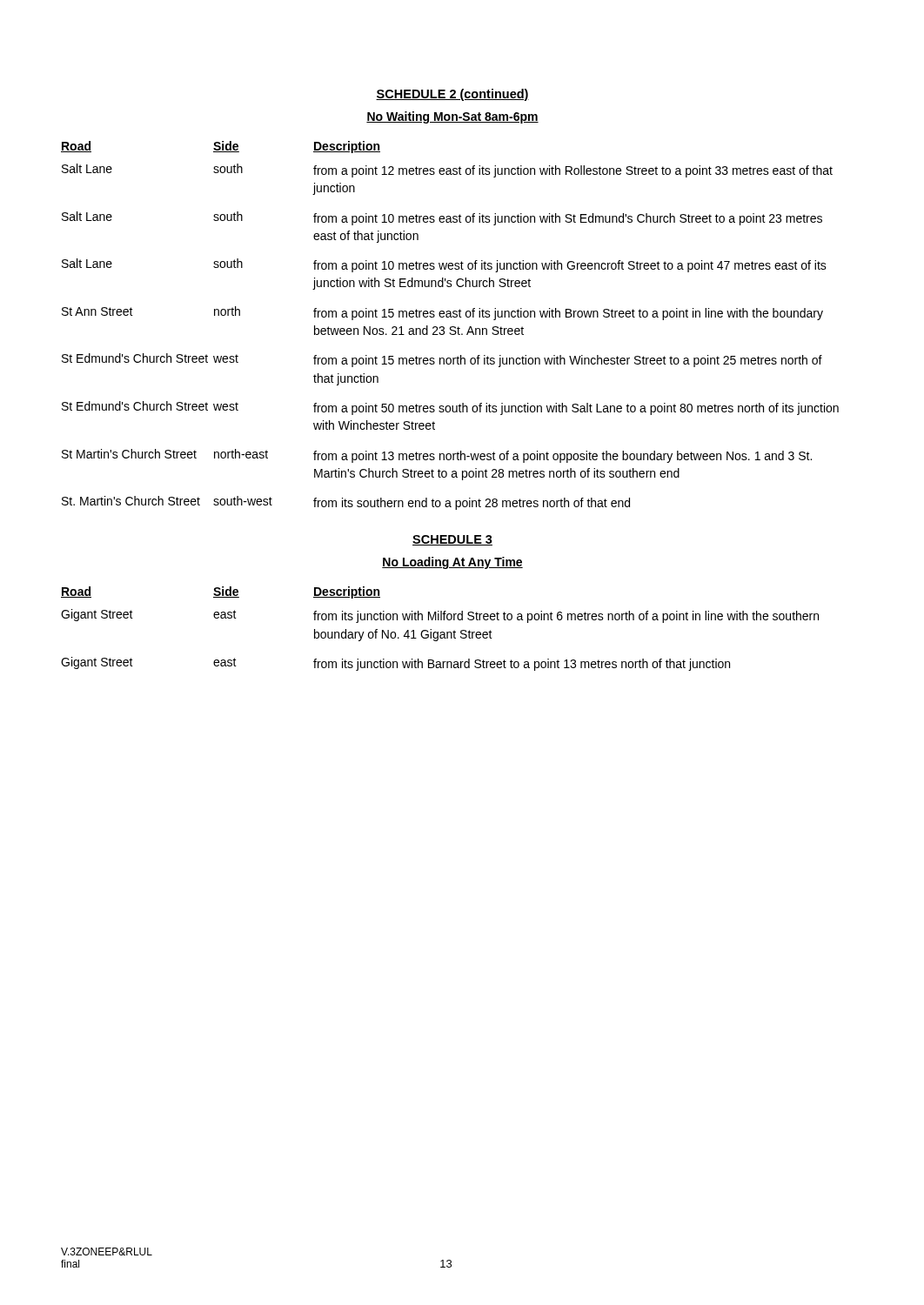This screenshot has height=1305, width=924.
Task: Select the text starting "SCHEDULE 3"
Action: [x=452, y=540]
